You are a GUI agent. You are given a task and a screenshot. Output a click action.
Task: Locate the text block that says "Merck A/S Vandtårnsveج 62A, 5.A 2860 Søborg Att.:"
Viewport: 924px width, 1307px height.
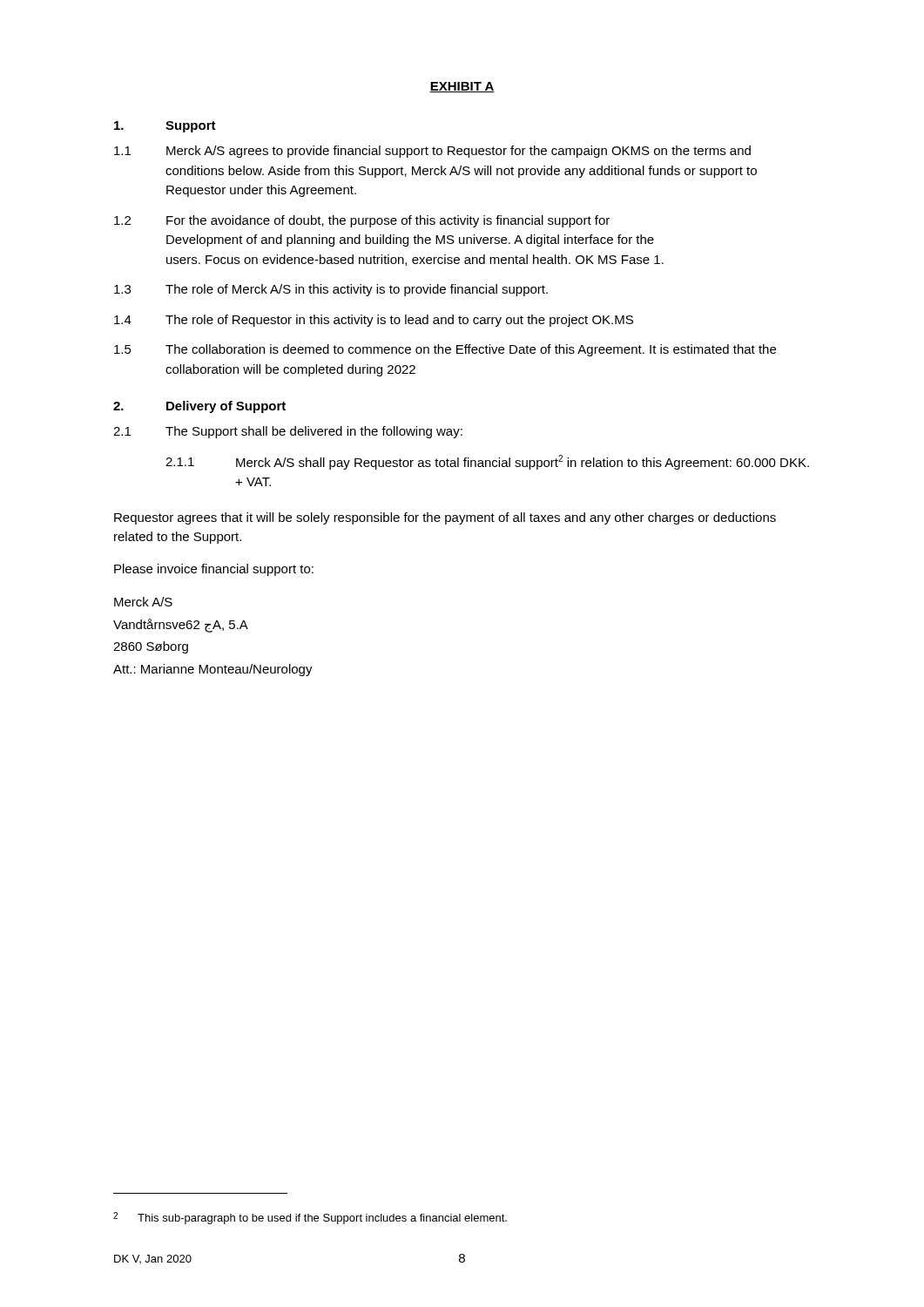213,635
